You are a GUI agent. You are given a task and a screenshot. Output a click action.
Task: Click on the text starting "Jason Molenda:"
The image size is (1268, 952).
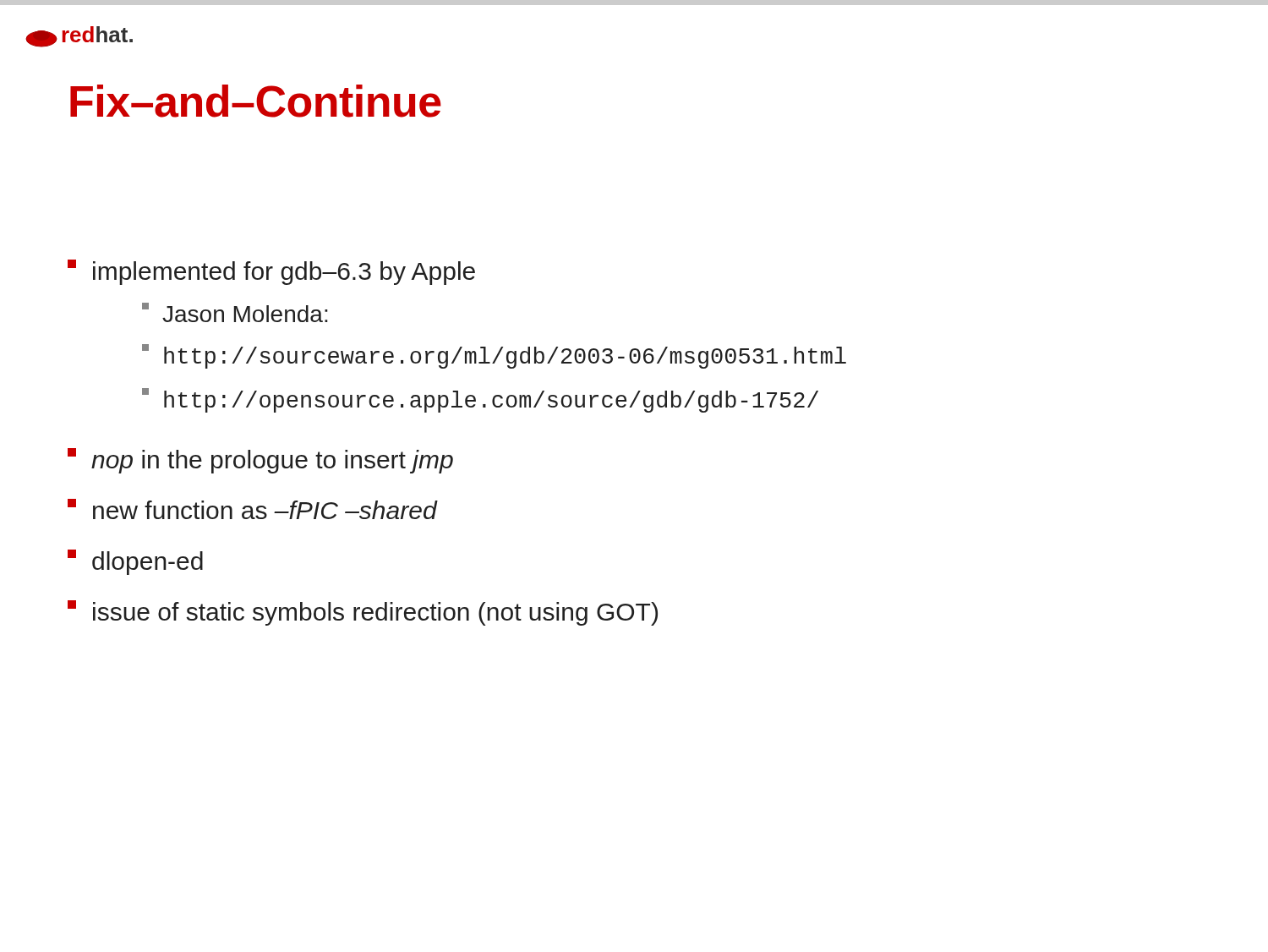236,314
